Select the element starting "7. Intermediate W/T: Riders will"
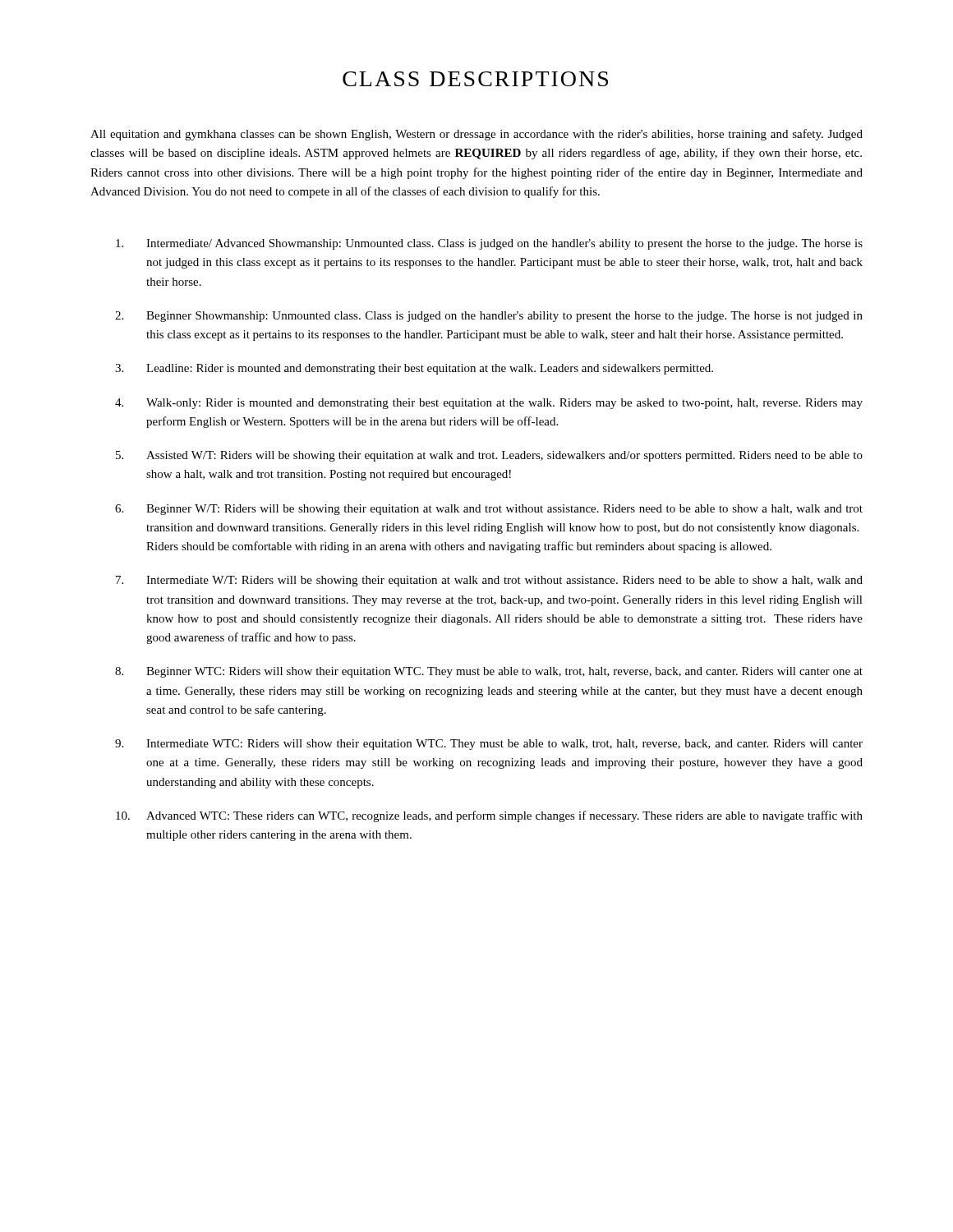 point(489,609)
